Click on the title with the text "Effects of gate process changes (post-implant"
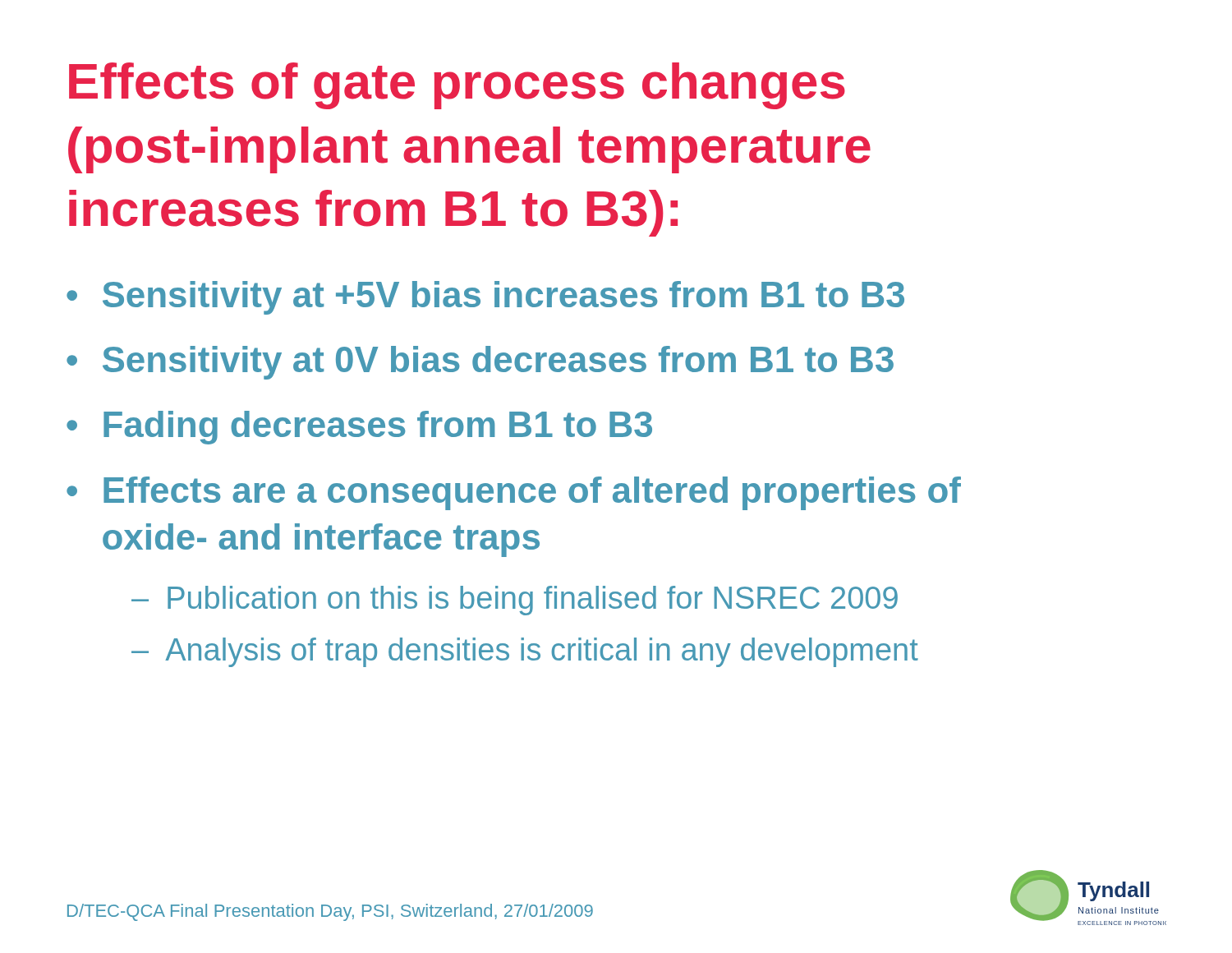Image resolution: width=1232 pixels, height=953 pixels. tap(469, 145)
